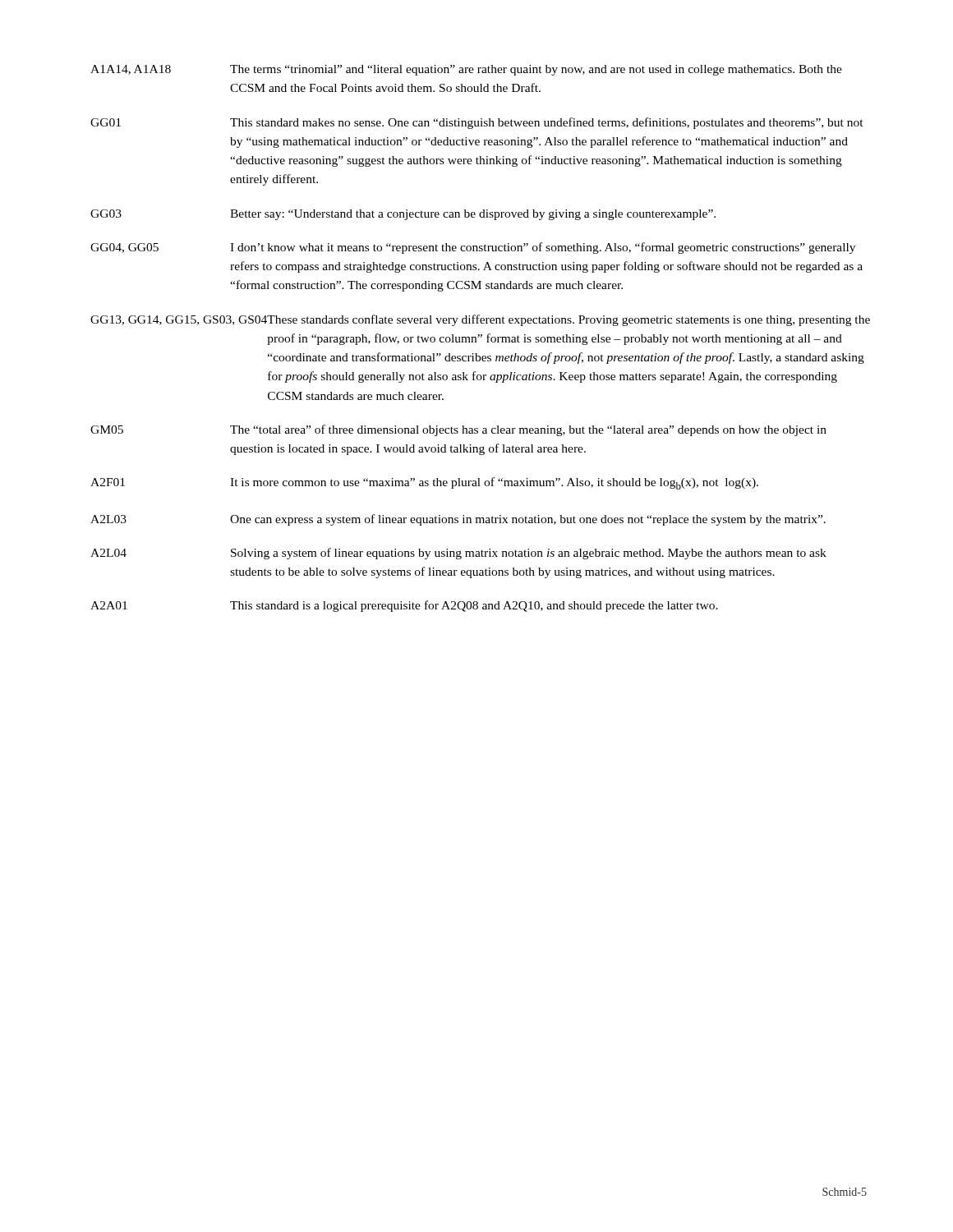Screen dimensions: 1232x953
Task: Locate the list item that reads "GG01 This standard makes no"
Action: pos(481,150)
